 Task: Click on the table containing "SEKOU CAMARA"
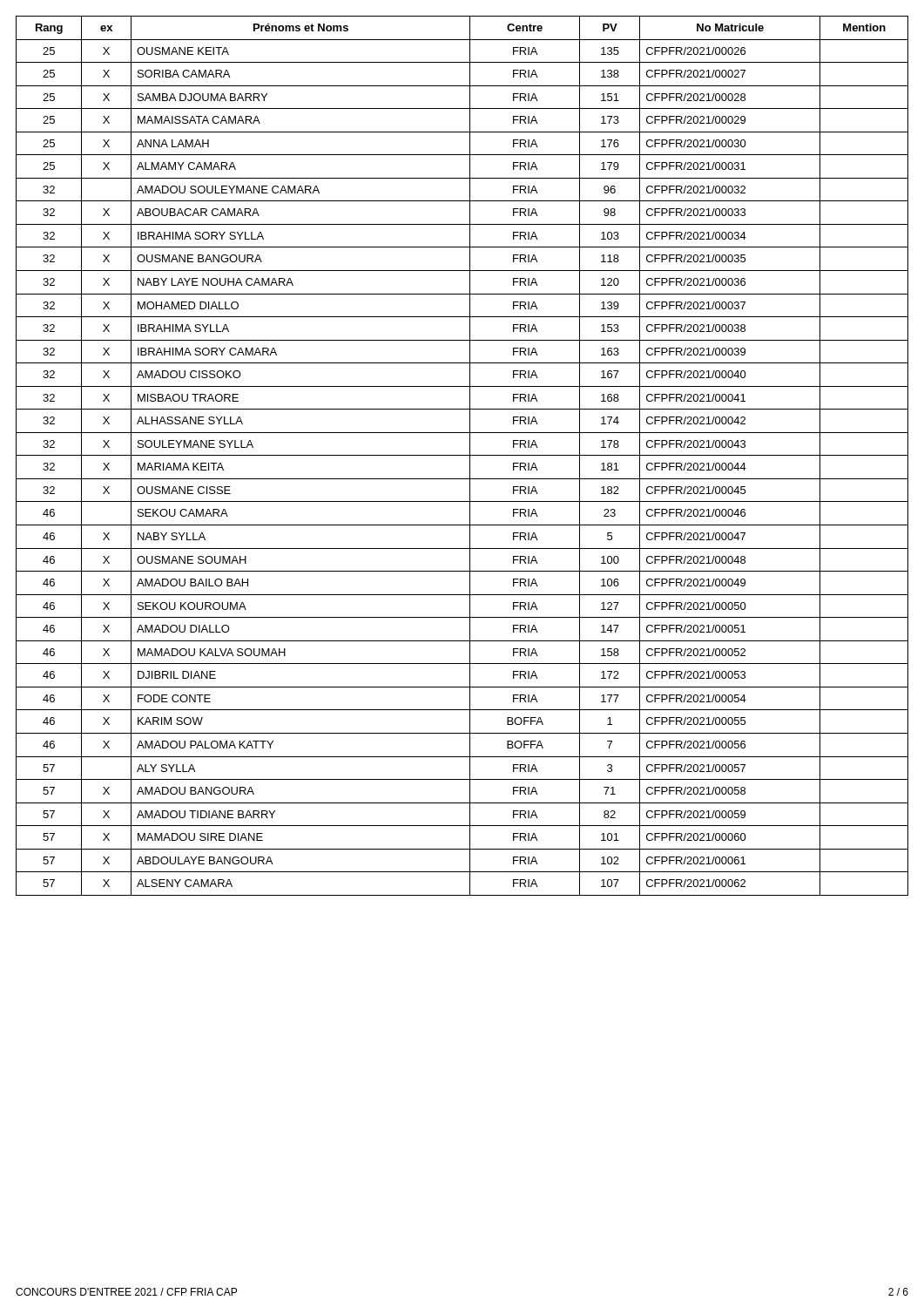pyautogui.click(x=462, y=456)
